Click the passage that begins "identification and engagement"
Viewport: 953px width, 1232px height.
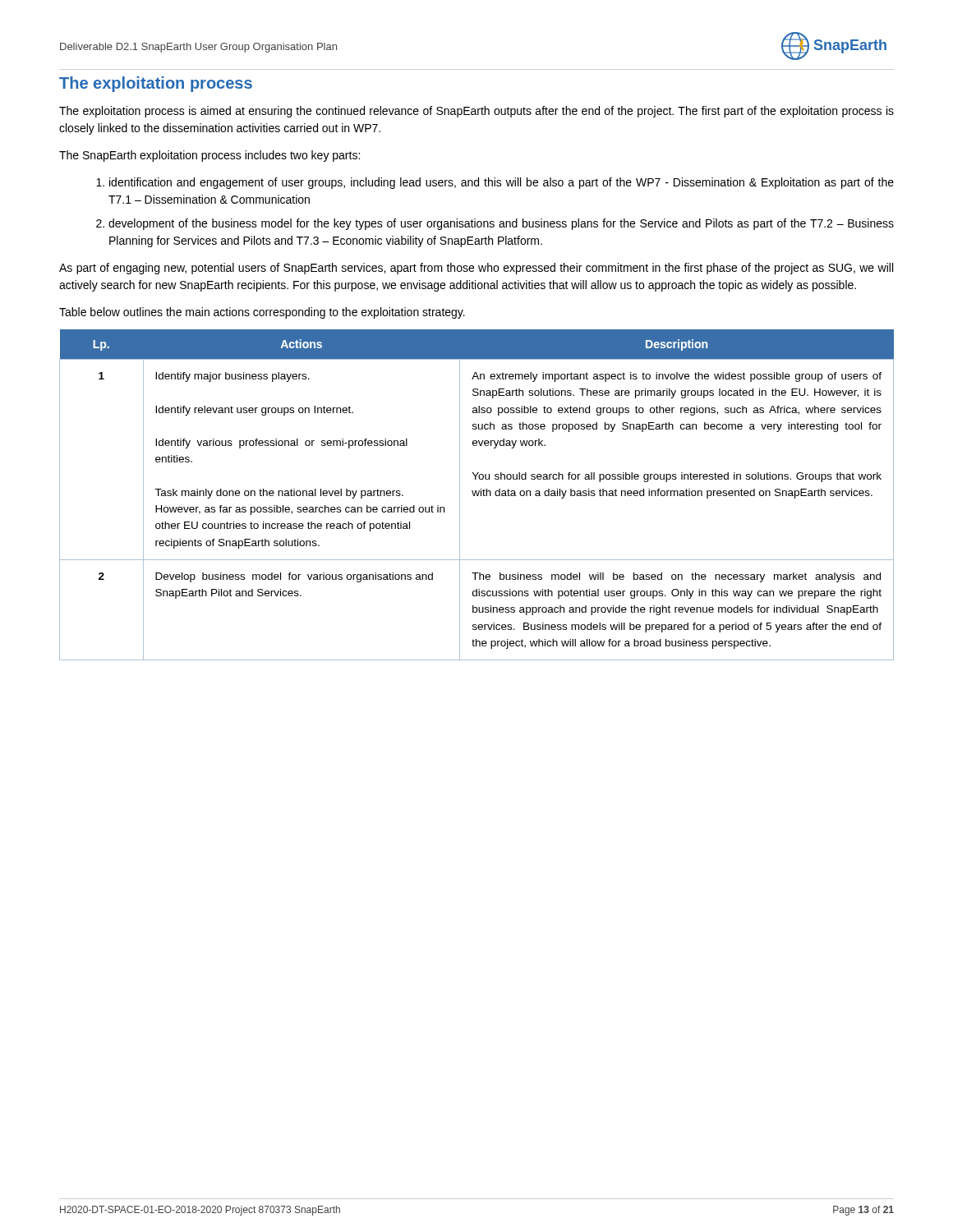(501, 191)
